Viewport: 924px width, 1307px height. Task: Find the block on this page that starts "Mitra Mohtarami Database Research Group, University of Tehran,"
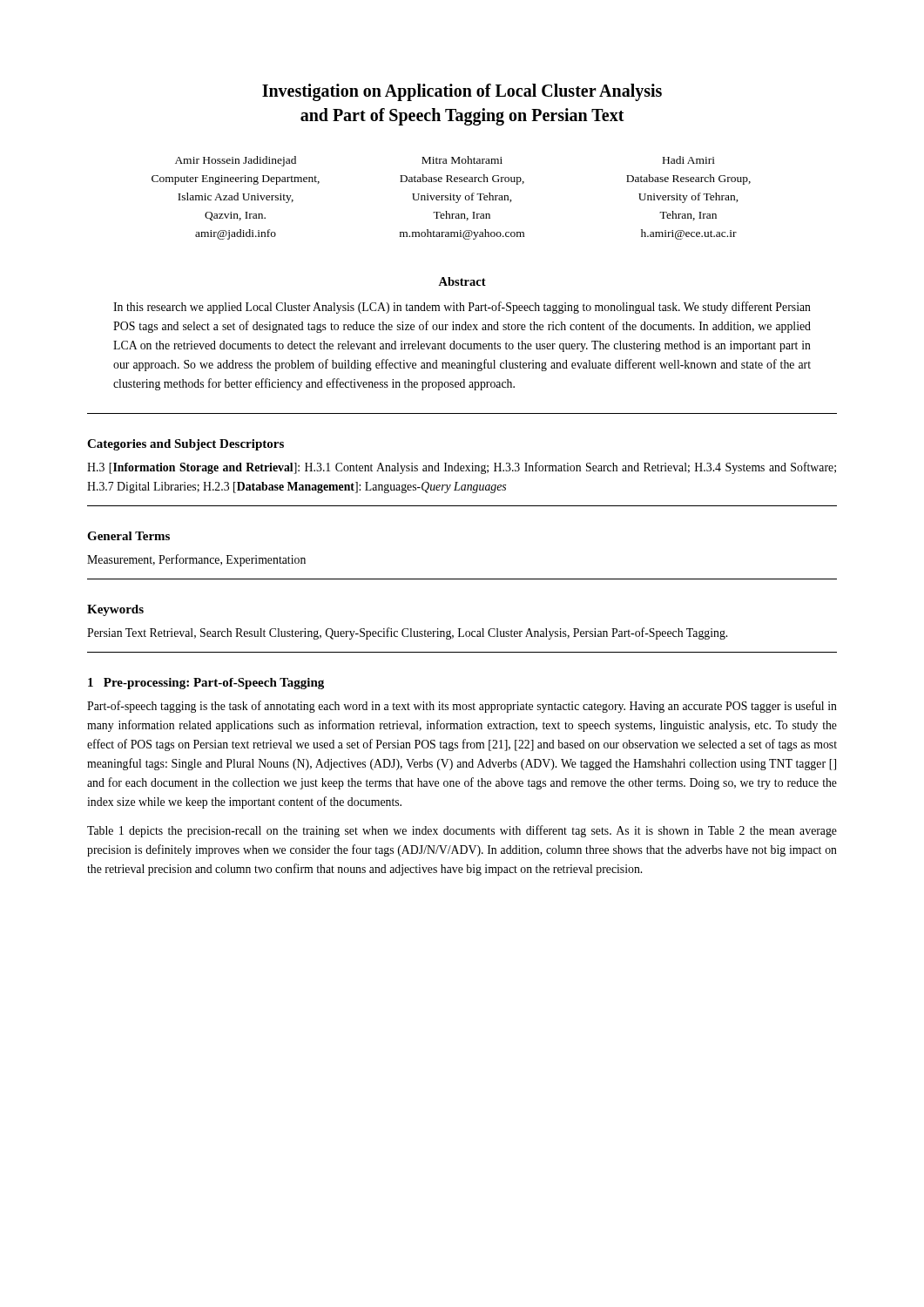[462, 196]
